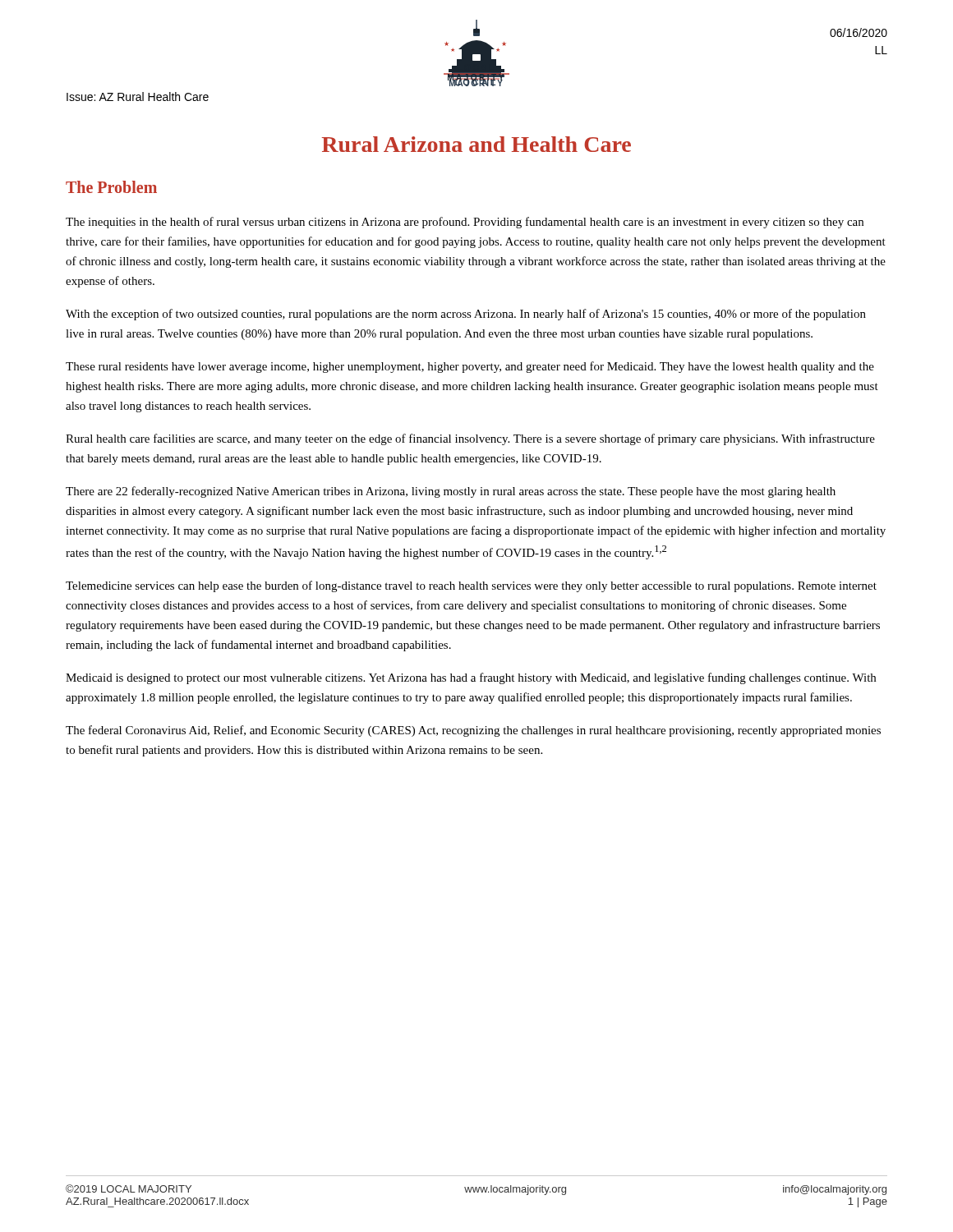Point to the block beginning "Medicaid is designed to"
The image size is (953, 1232).
(x=471, y=687)
